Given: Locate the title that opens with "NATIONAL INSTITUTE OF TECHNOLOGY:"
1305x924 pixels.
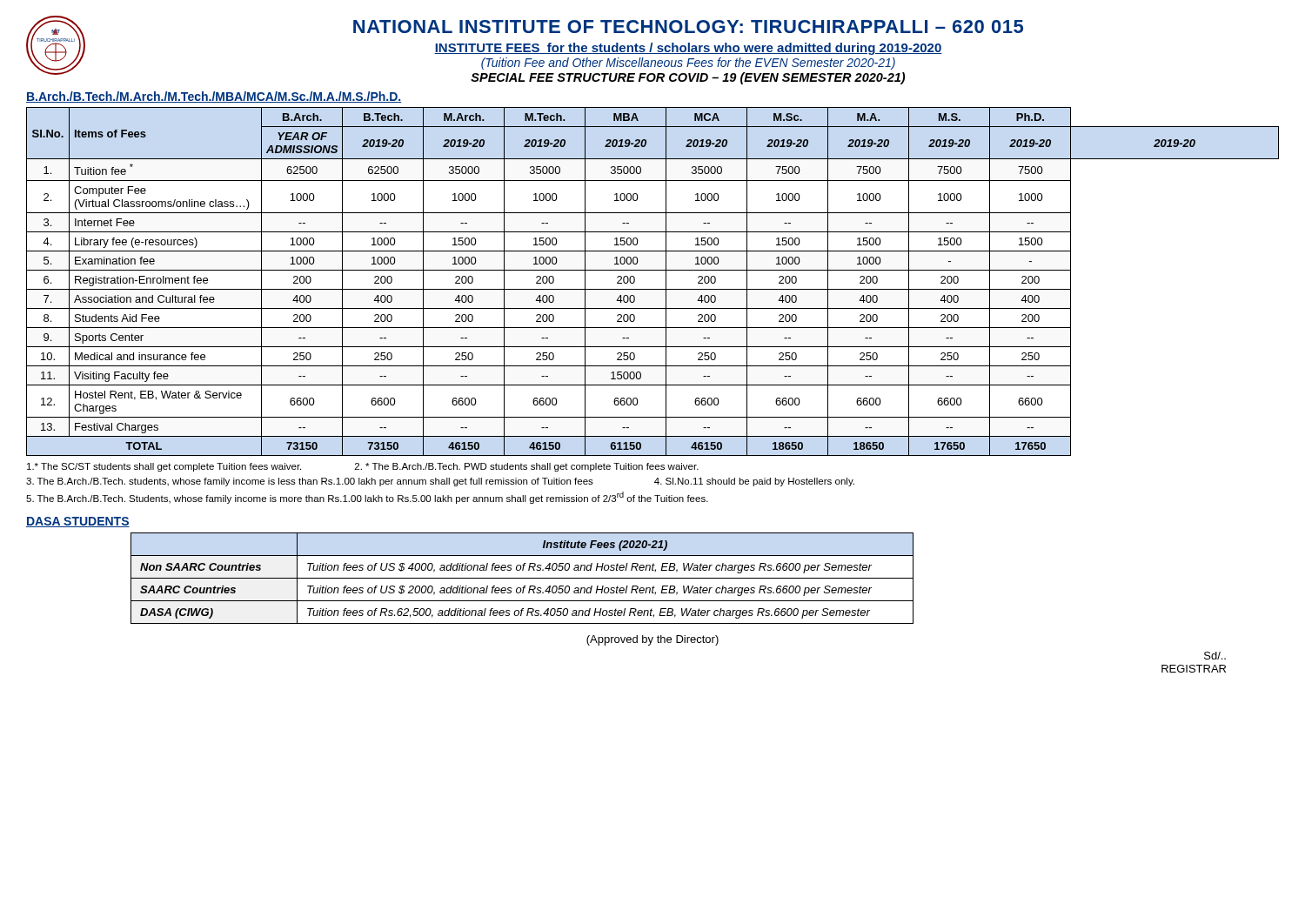Looking at the screenshot, I should [688, 27].
